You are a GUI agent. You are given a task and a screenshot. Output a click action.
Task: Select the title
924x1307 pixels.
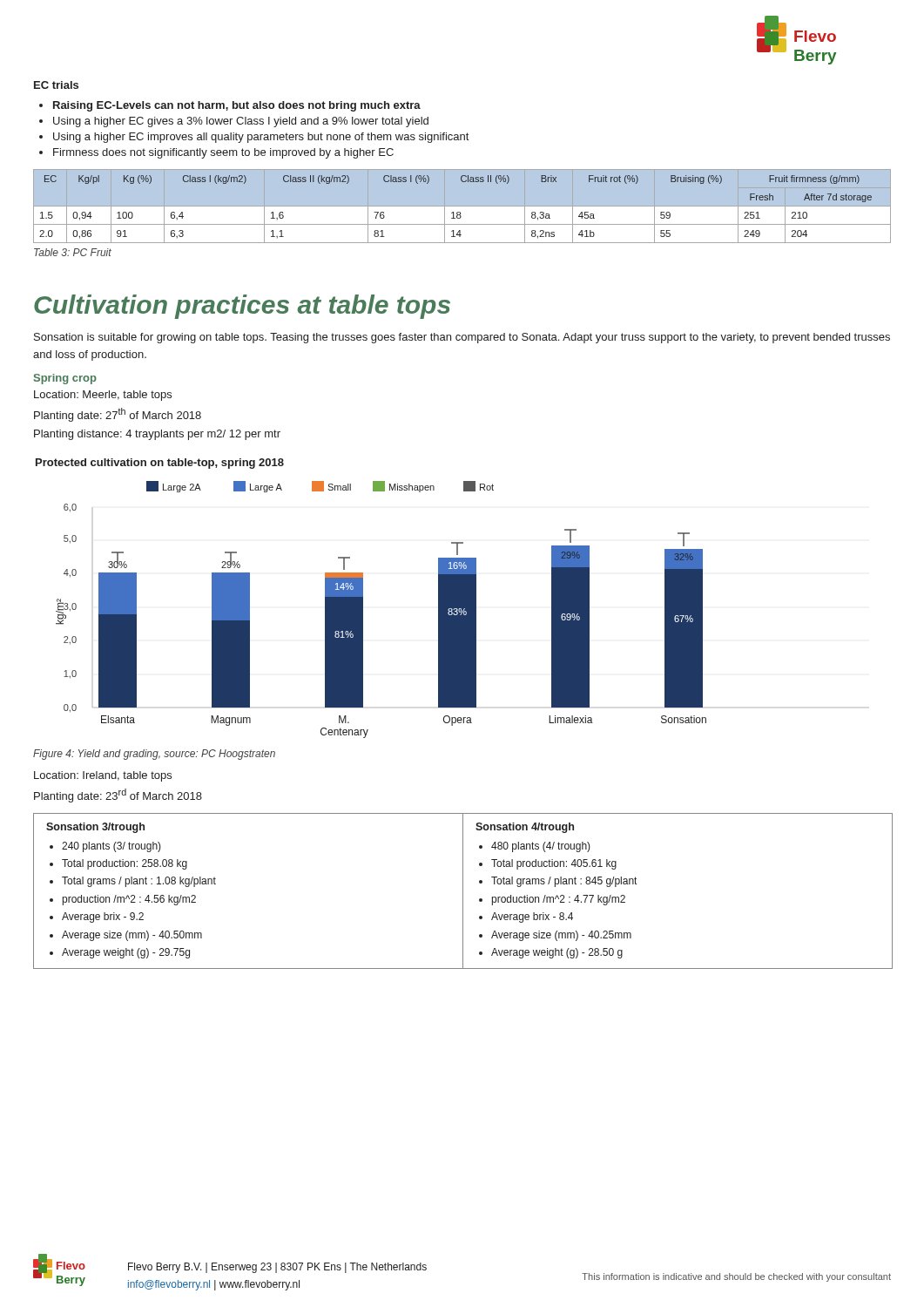[x=242, y=305]
